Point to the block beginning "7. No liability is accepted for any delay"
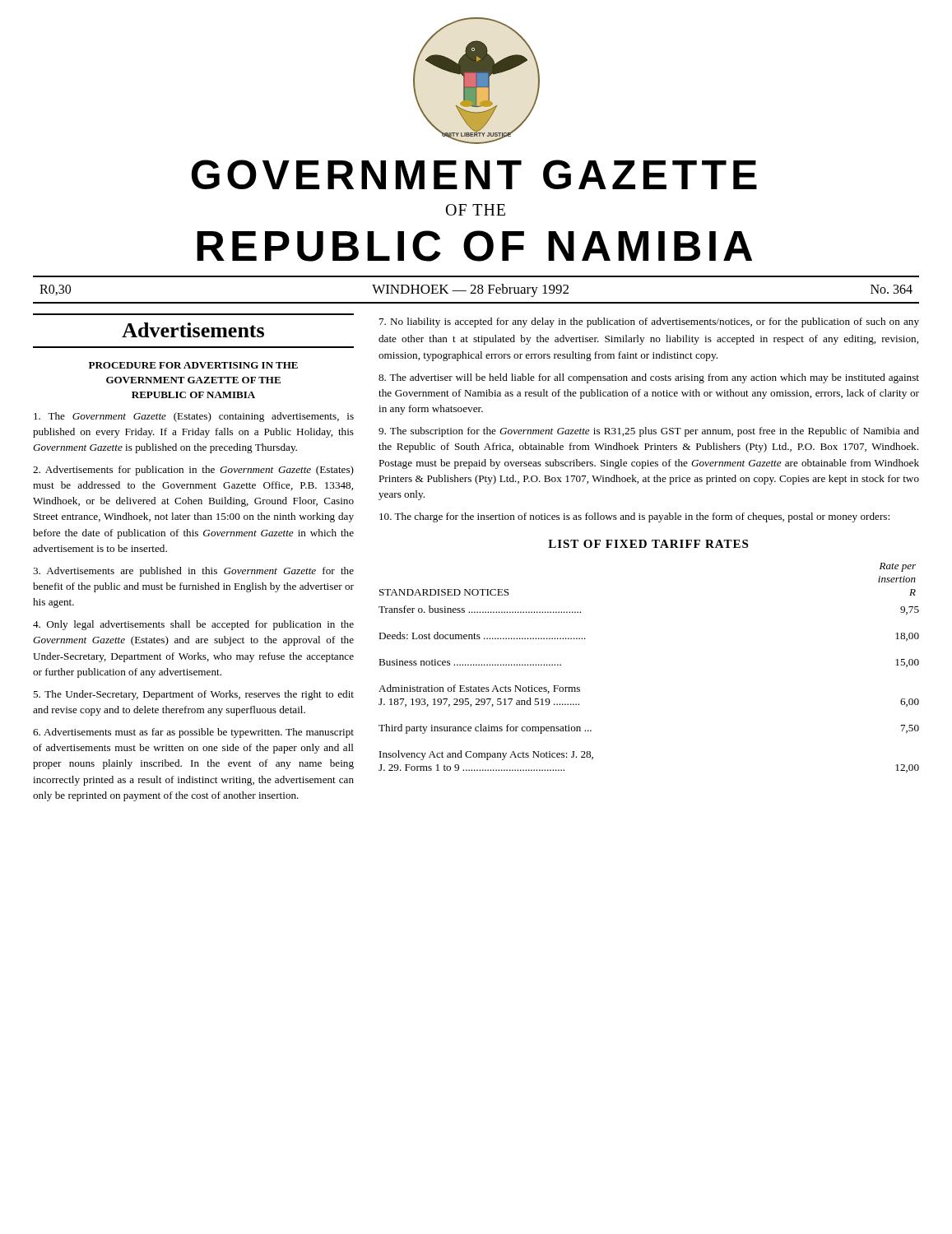Viewport: 952px width, 1234px height. coord(649,338)
